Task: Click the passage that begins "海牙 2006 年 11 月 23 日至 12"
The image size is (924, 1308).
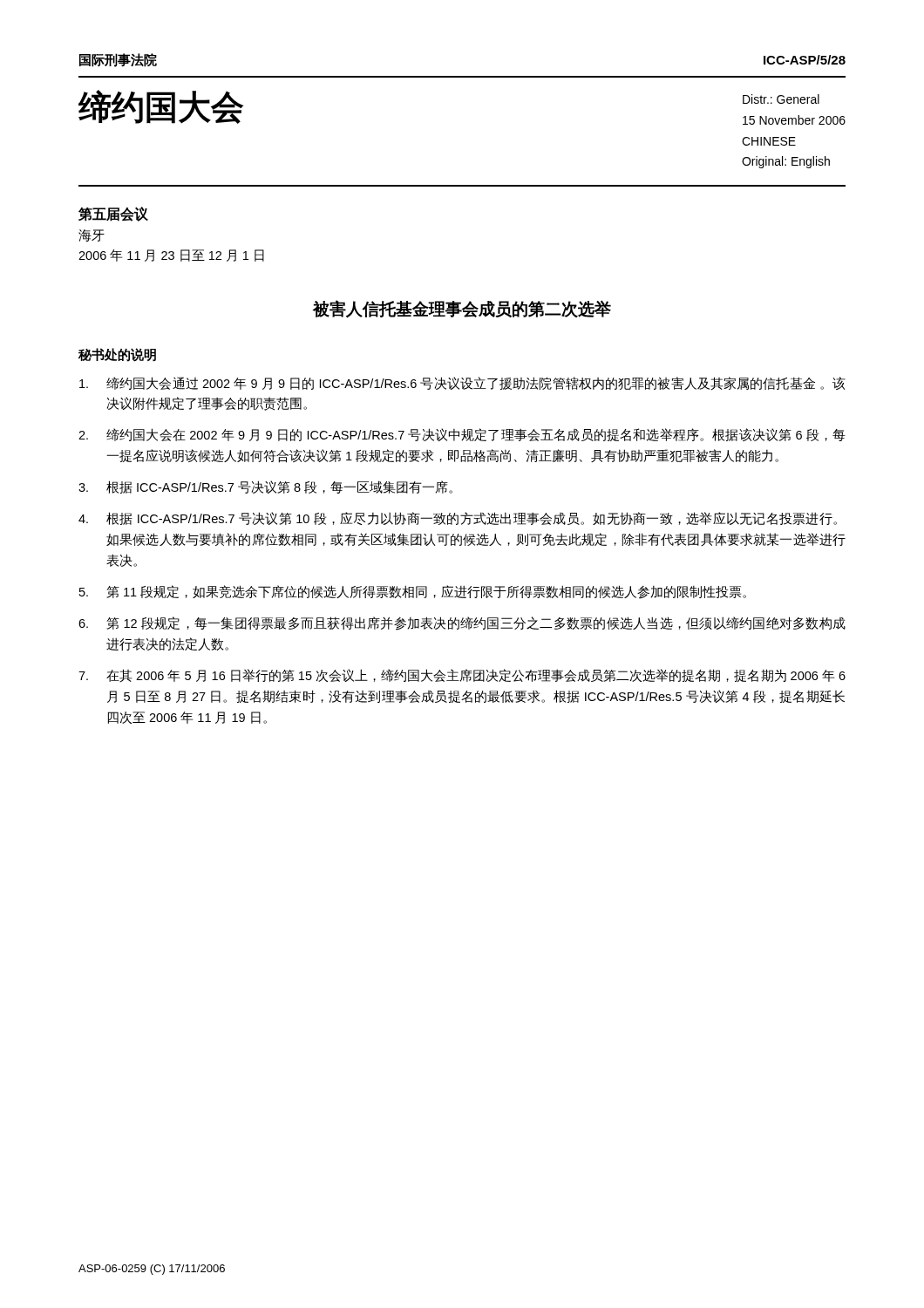Action: pyautogui.click(x=172, y=246)
